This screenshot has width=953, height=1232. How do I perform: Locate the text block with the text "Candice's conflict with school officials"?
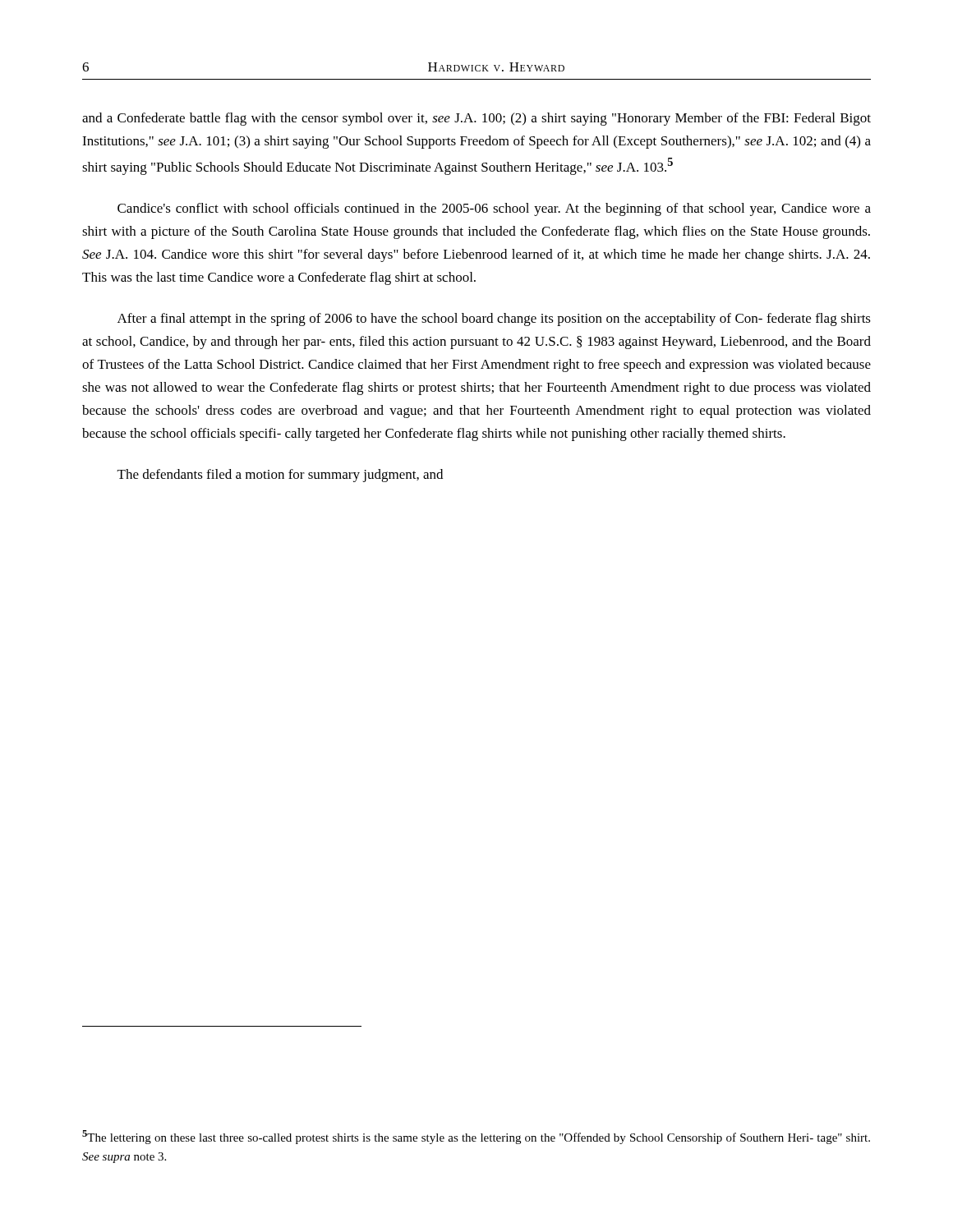point(476,243)
